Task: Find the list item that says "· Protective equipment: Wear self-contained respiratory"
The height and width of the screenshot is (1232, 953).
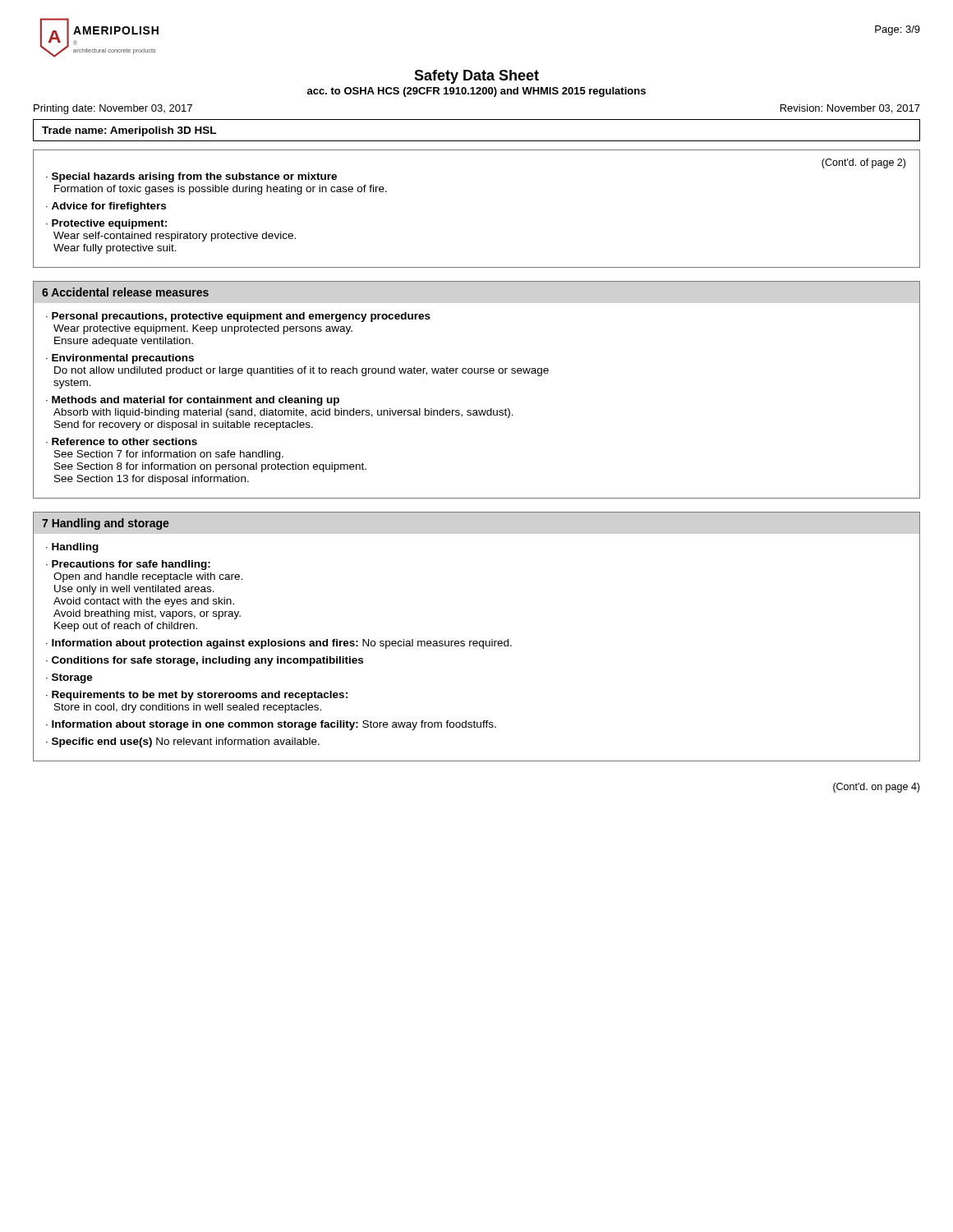Action: coord(171,235)
